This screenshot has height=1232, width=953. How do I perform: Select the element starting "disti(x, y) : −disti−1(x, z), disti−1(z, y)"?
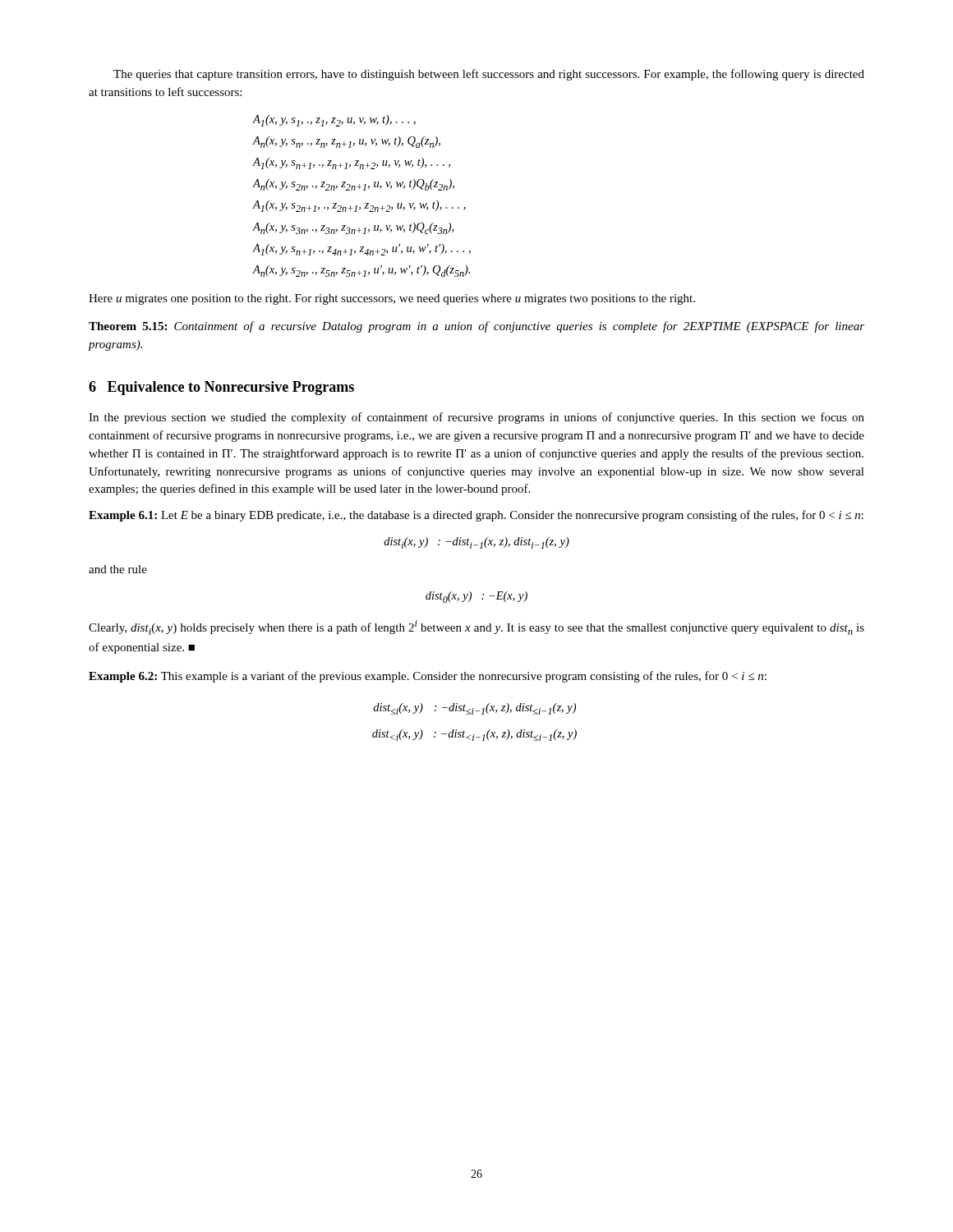pyautogui.click(x=476, y=543)
